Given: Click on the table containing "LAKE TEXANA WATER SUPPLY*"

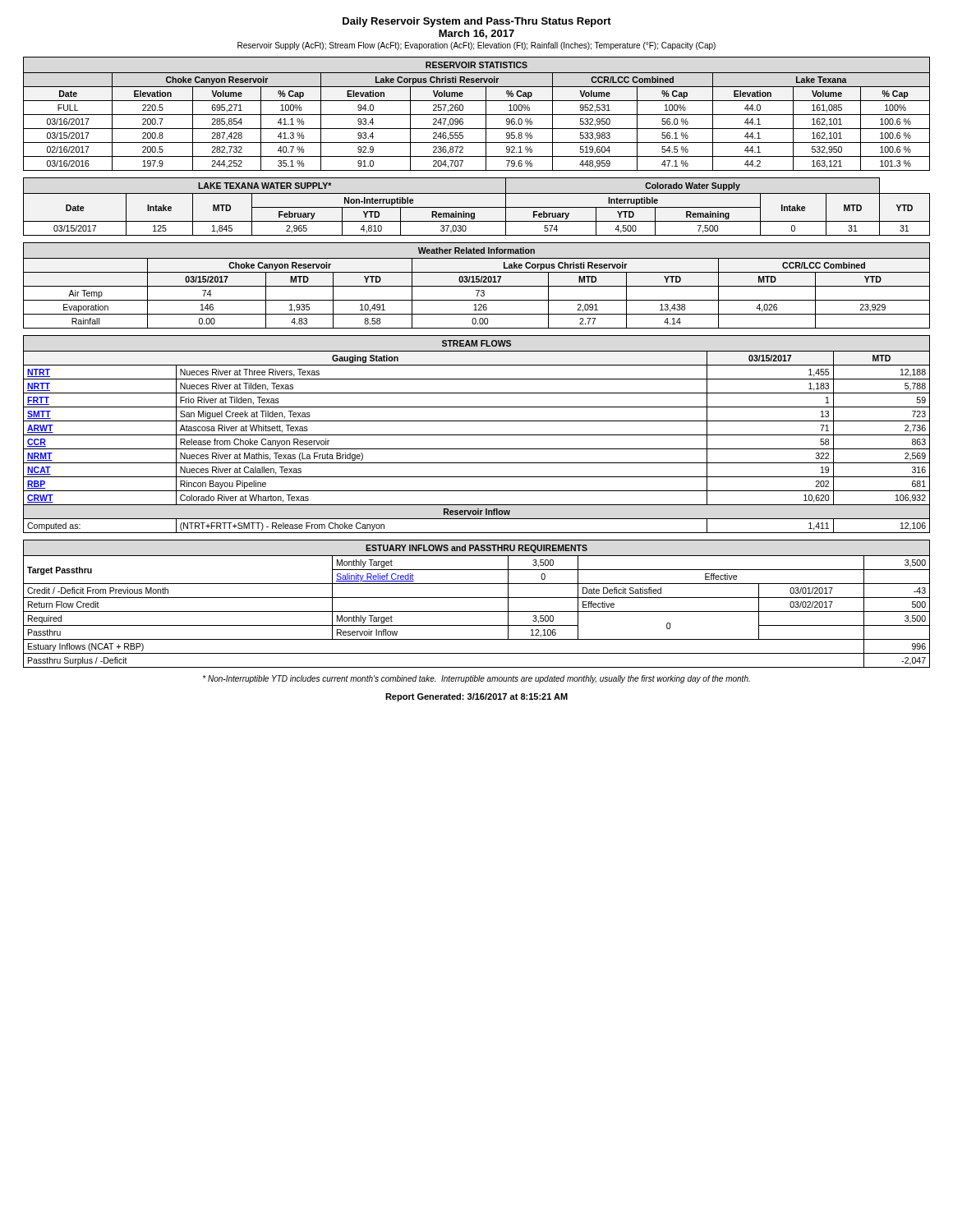Looking at the screenshot, I should click(x=476, y=207).
